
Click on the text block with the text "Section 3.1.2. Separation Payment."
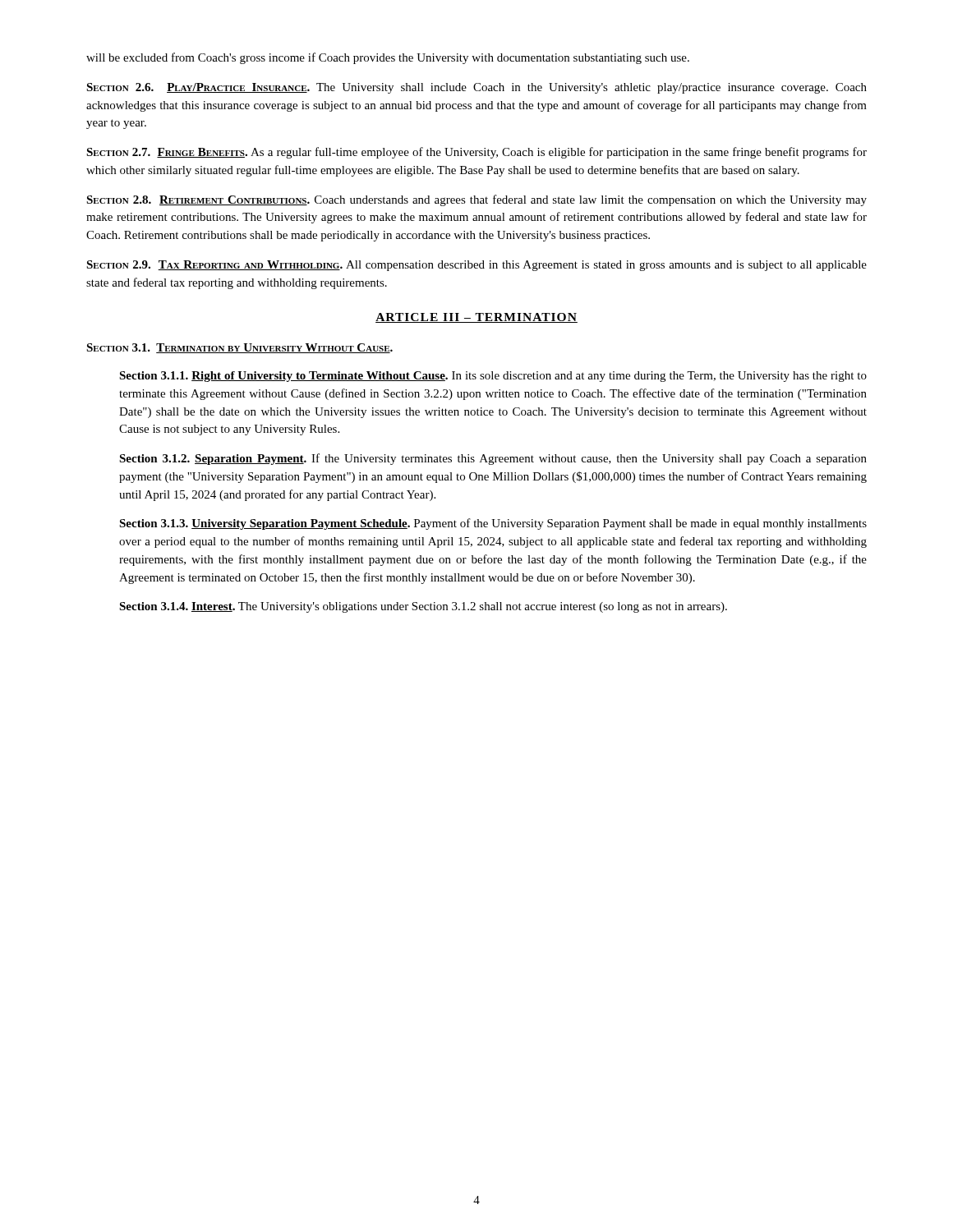(476, 477)
